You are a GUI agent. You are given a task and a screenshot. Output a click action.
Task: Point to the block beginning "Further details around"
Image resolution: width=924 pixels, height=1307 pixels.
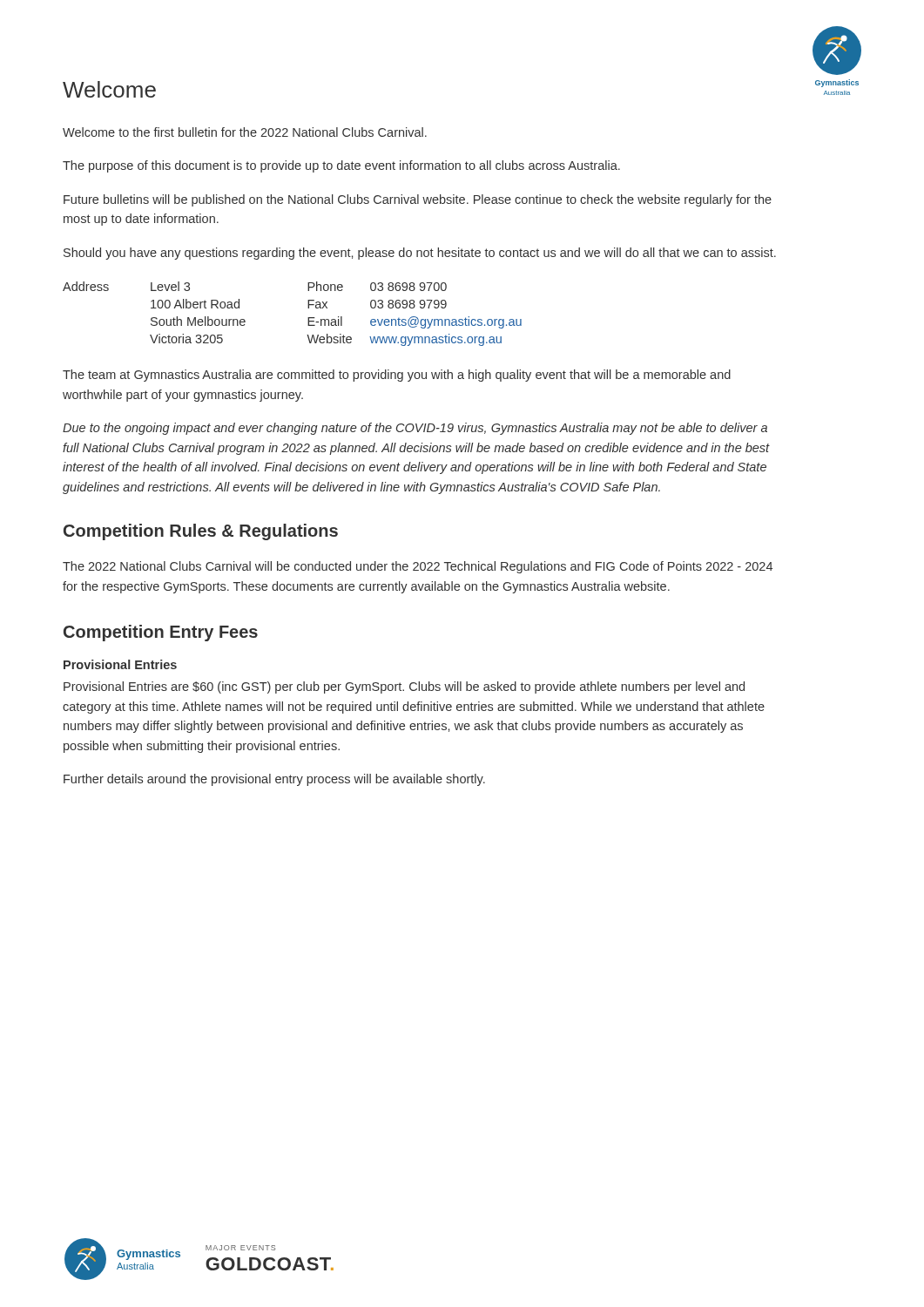(x=274, y=779)
